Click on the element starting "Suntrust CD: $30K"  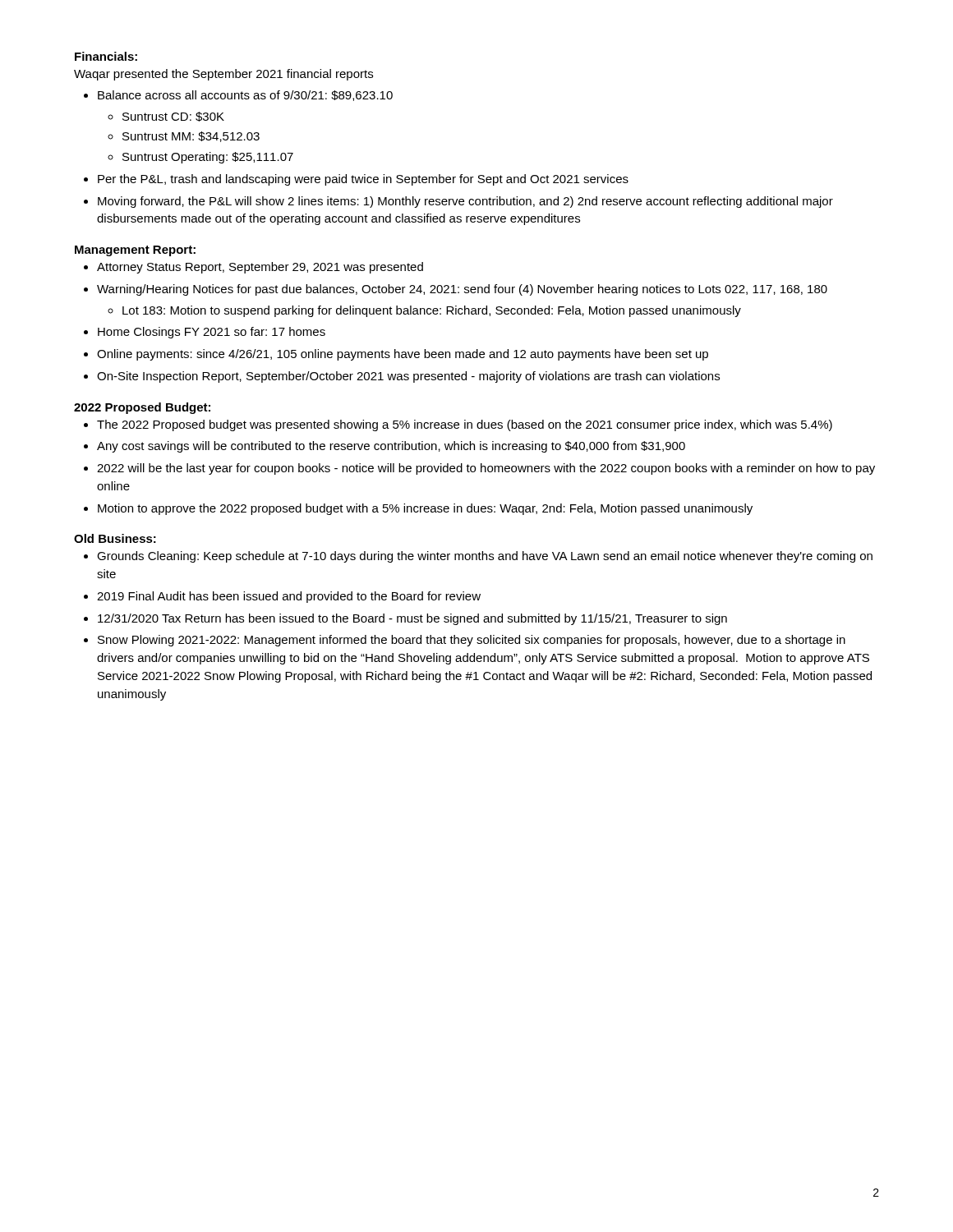173,116
